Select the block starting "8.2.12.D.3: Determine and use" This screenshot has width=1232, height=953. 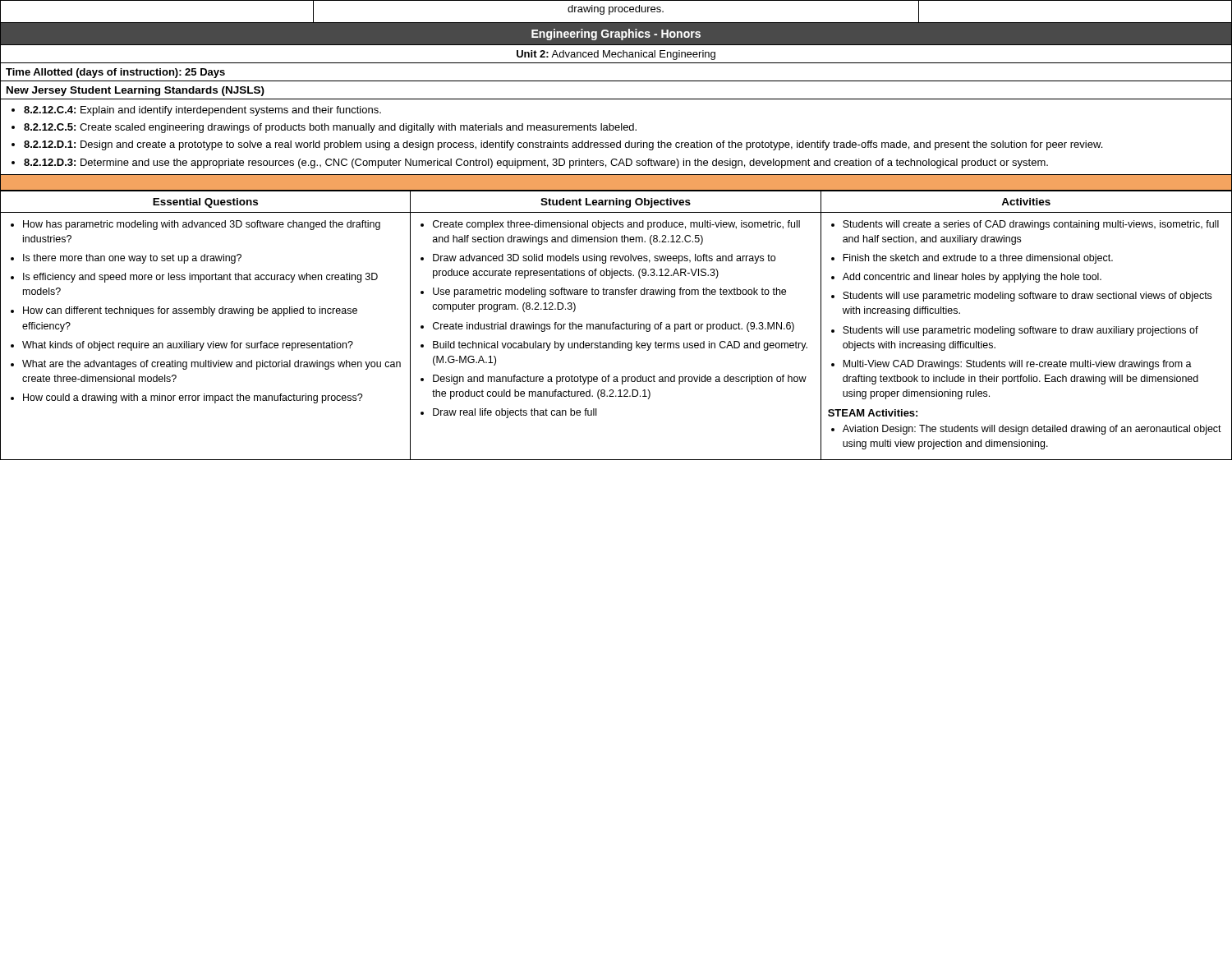coord(536,162)
